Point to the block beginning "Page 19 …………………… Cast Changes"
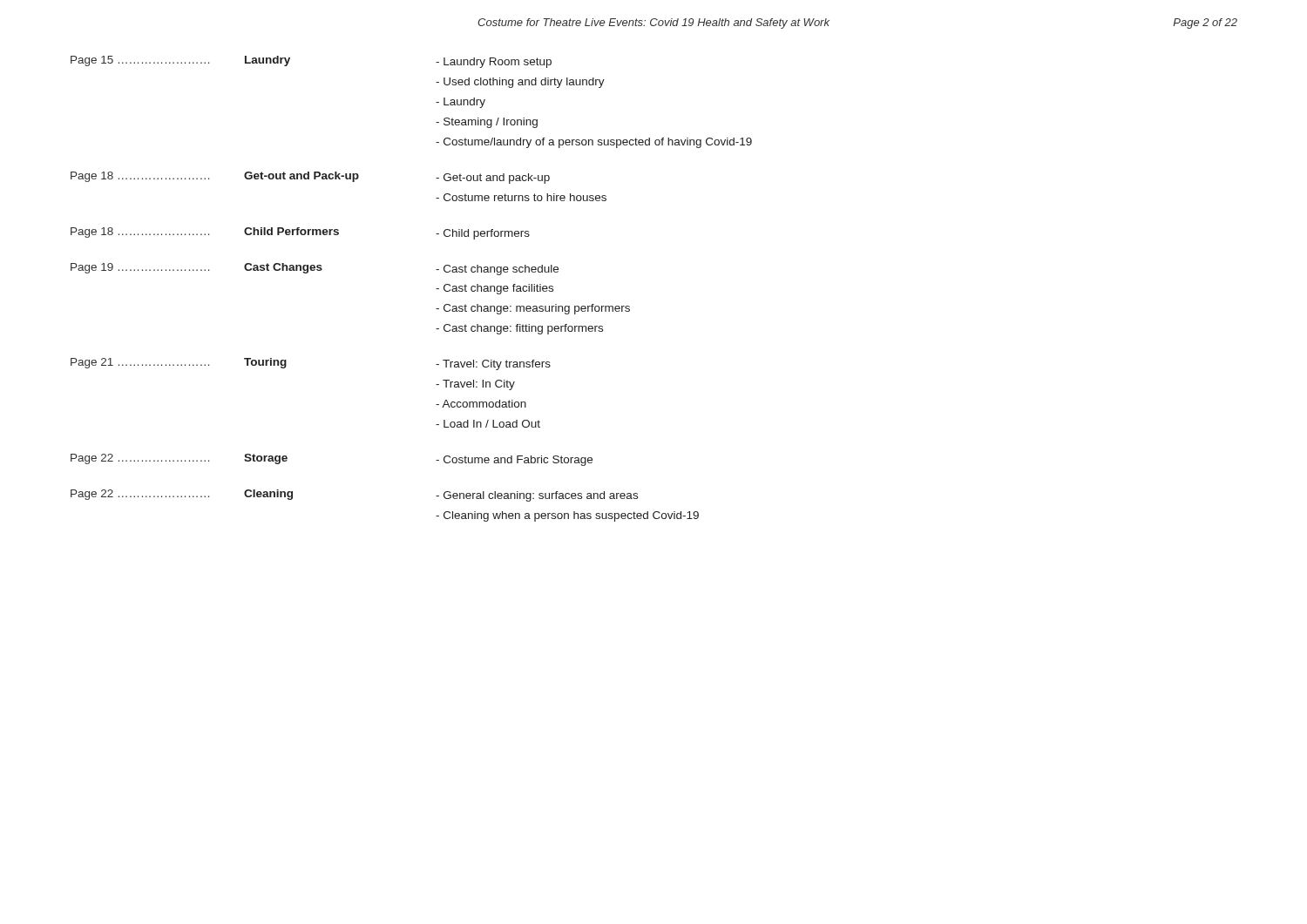 pyautogui.click(x=315, y=269)
